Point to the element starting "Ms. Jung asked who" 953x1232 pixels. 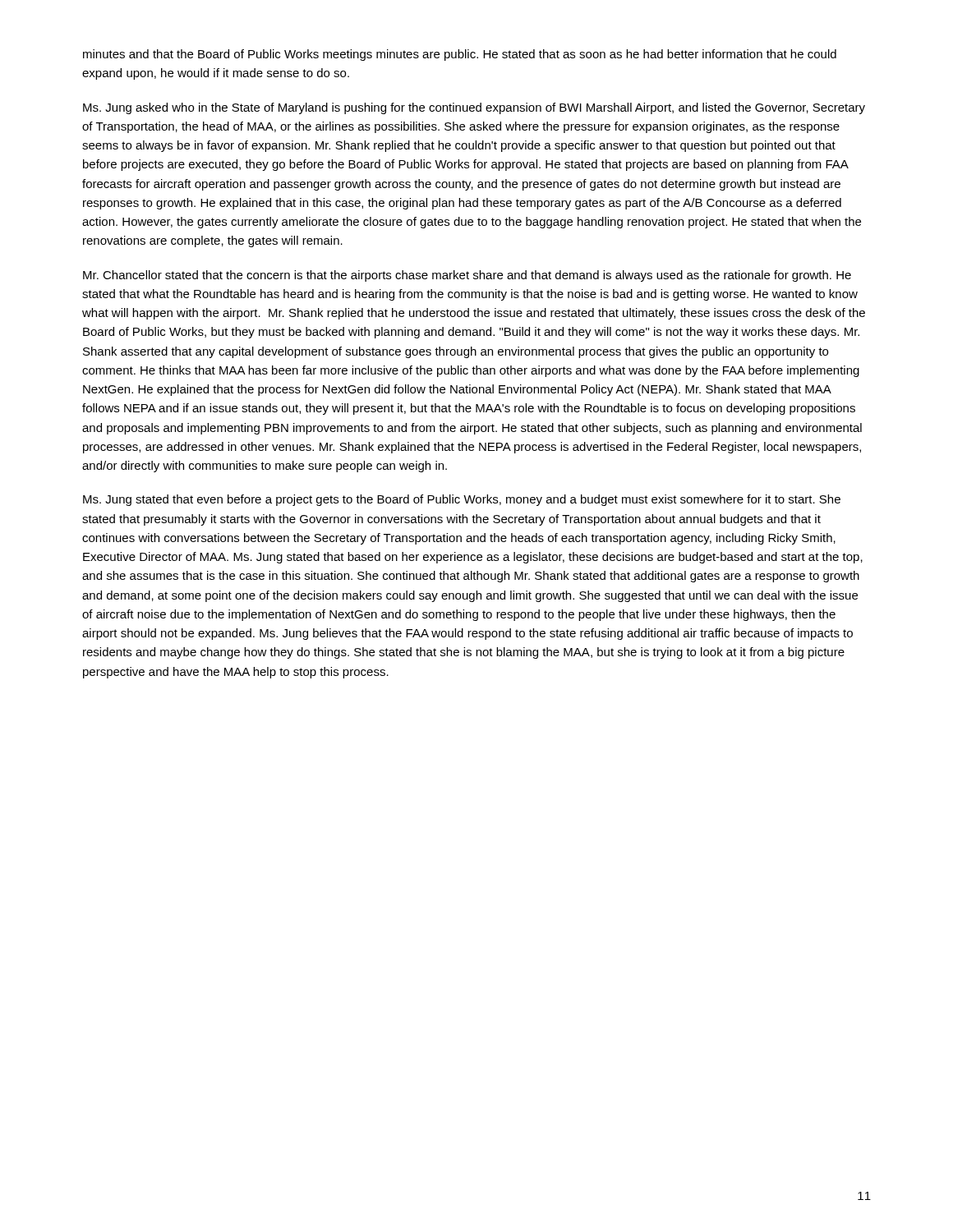pyautogui.click(x=474, y=174)
